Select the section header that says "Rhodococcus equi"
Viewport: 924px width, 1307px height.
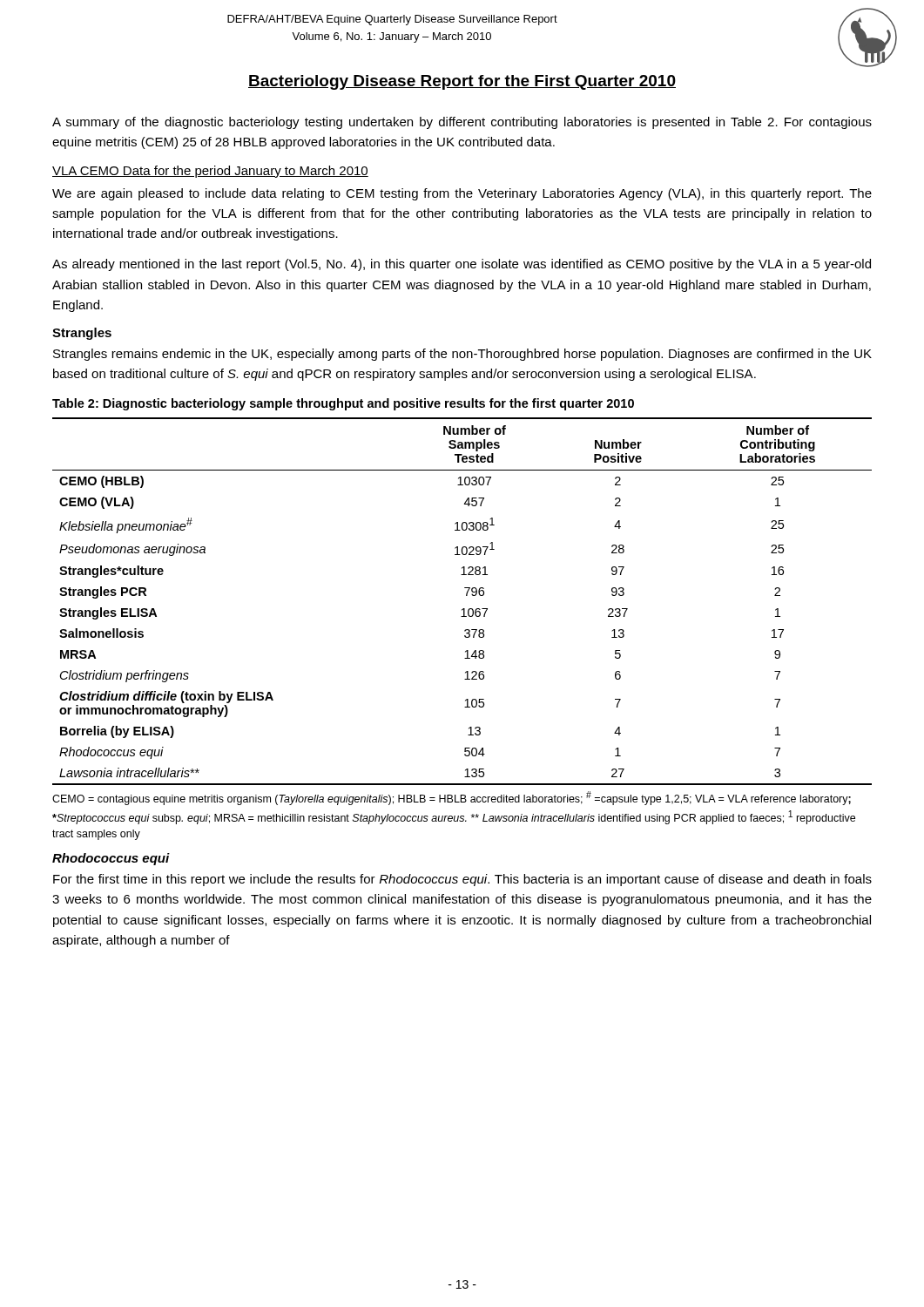[111, 858]
